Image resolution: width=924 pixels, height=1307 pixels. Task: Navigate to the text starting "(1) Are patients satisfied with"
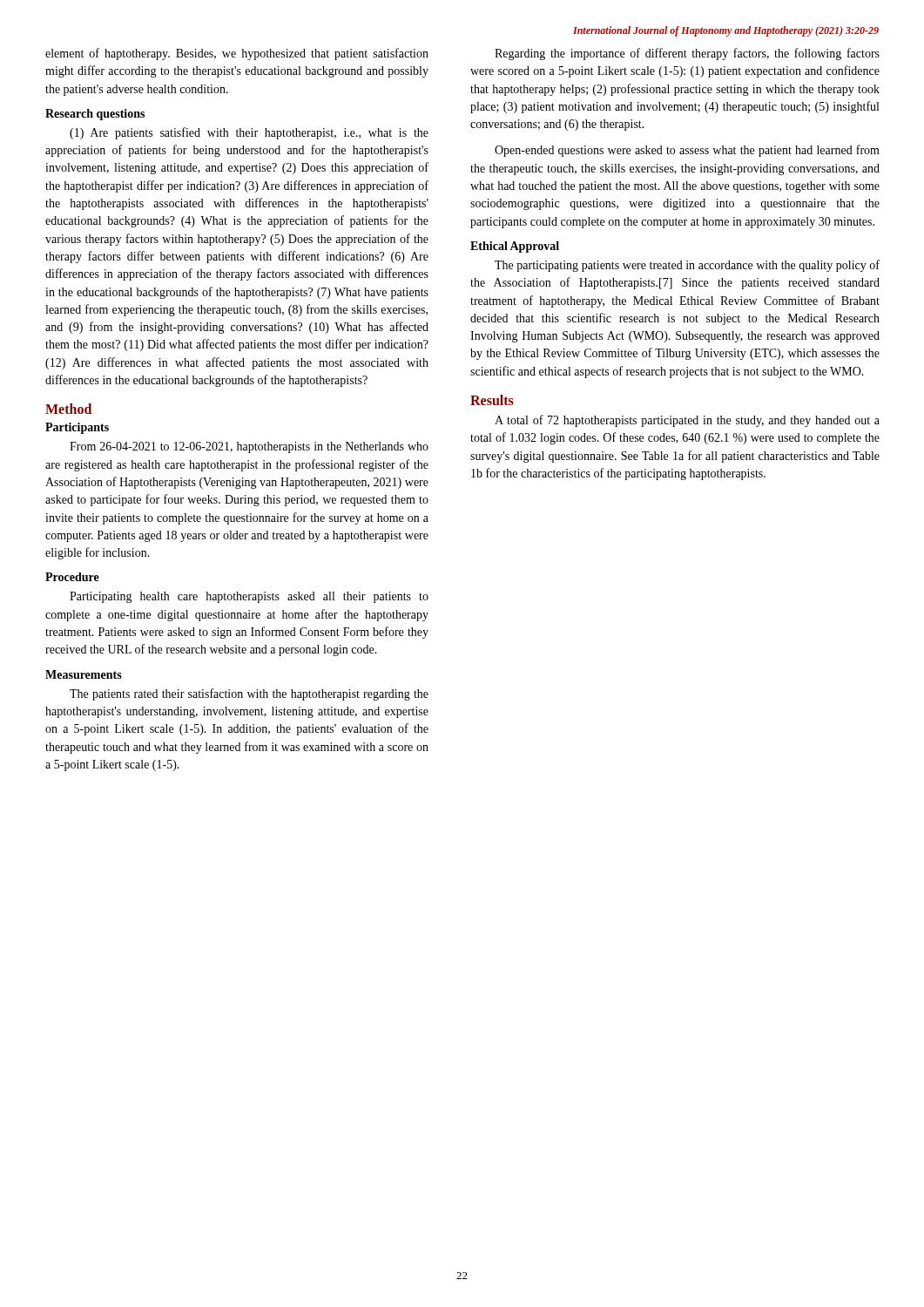[237, 257]
